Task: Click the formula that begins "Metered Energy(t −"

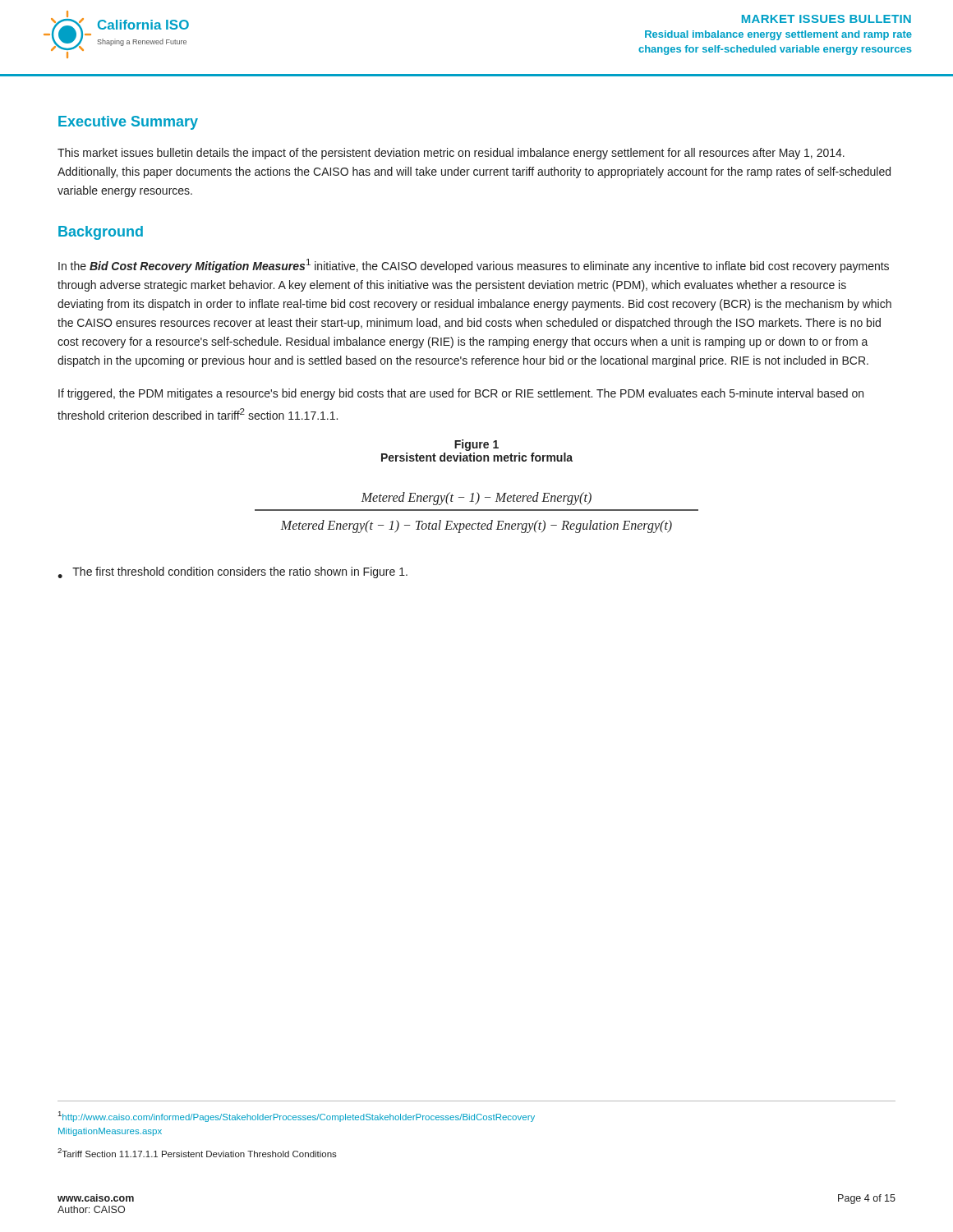Action: tap(476, 512)
